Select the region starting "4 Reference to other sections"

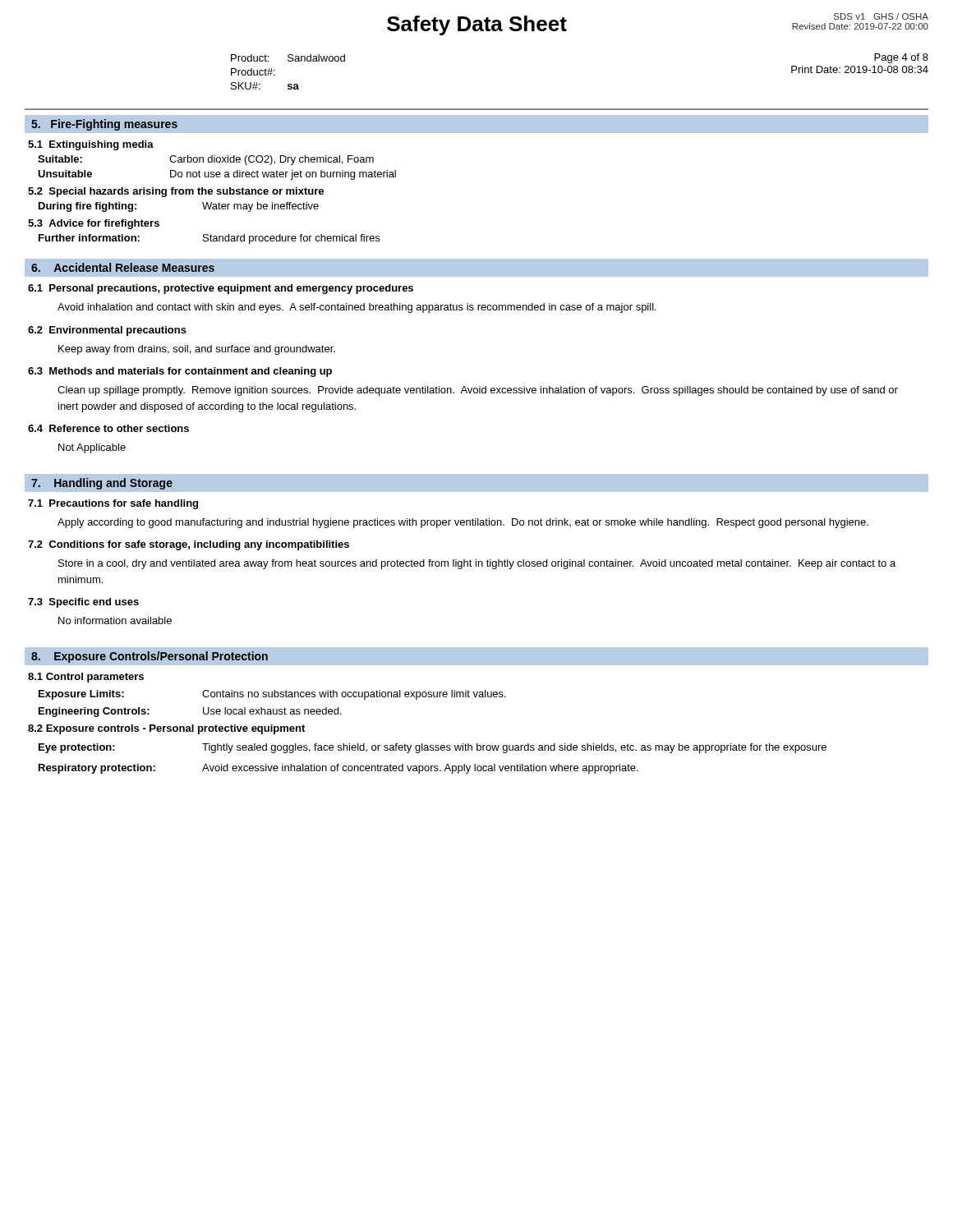click(x=109, y=428)
